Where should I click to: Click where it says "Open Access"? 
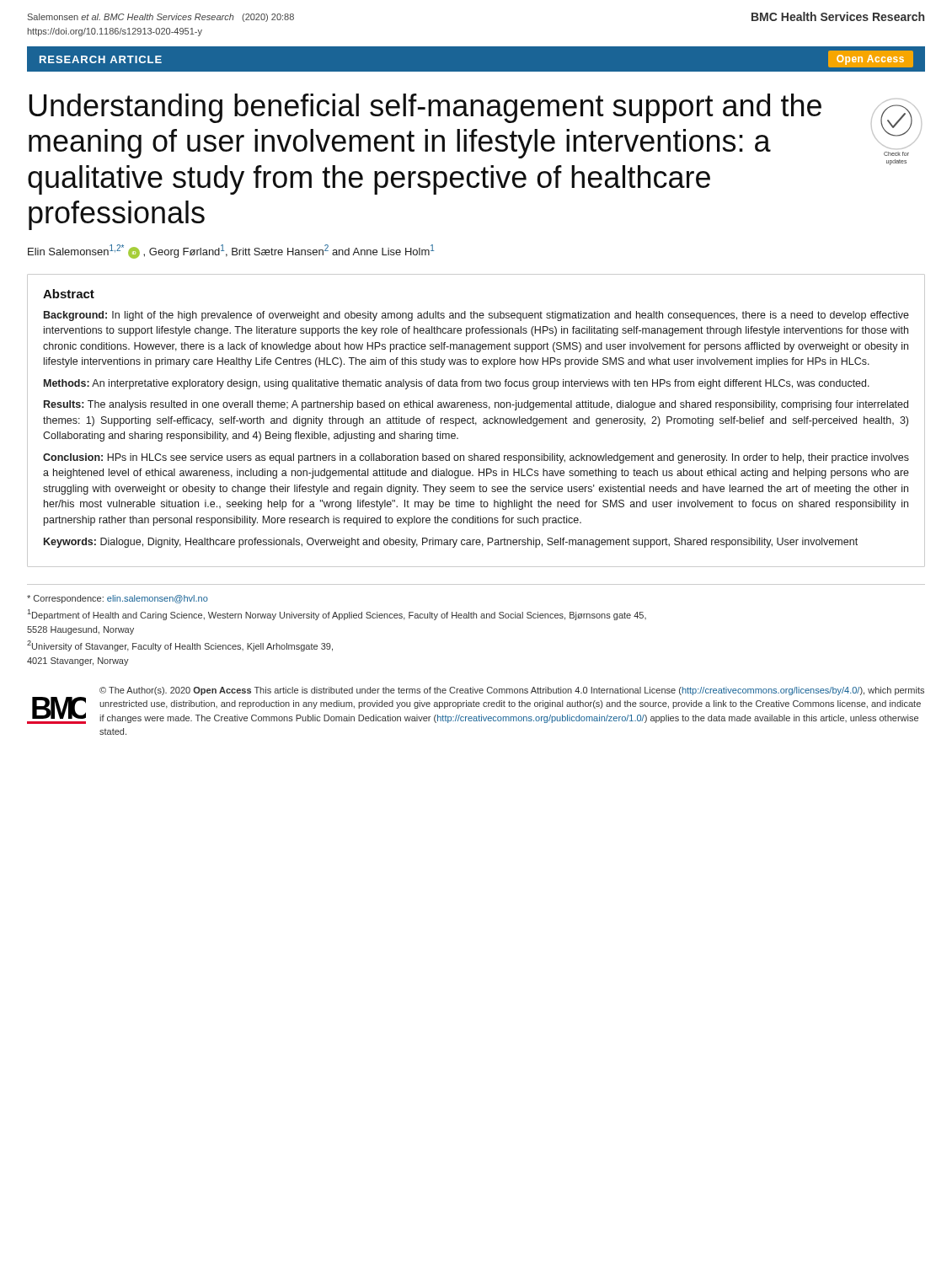871,59
